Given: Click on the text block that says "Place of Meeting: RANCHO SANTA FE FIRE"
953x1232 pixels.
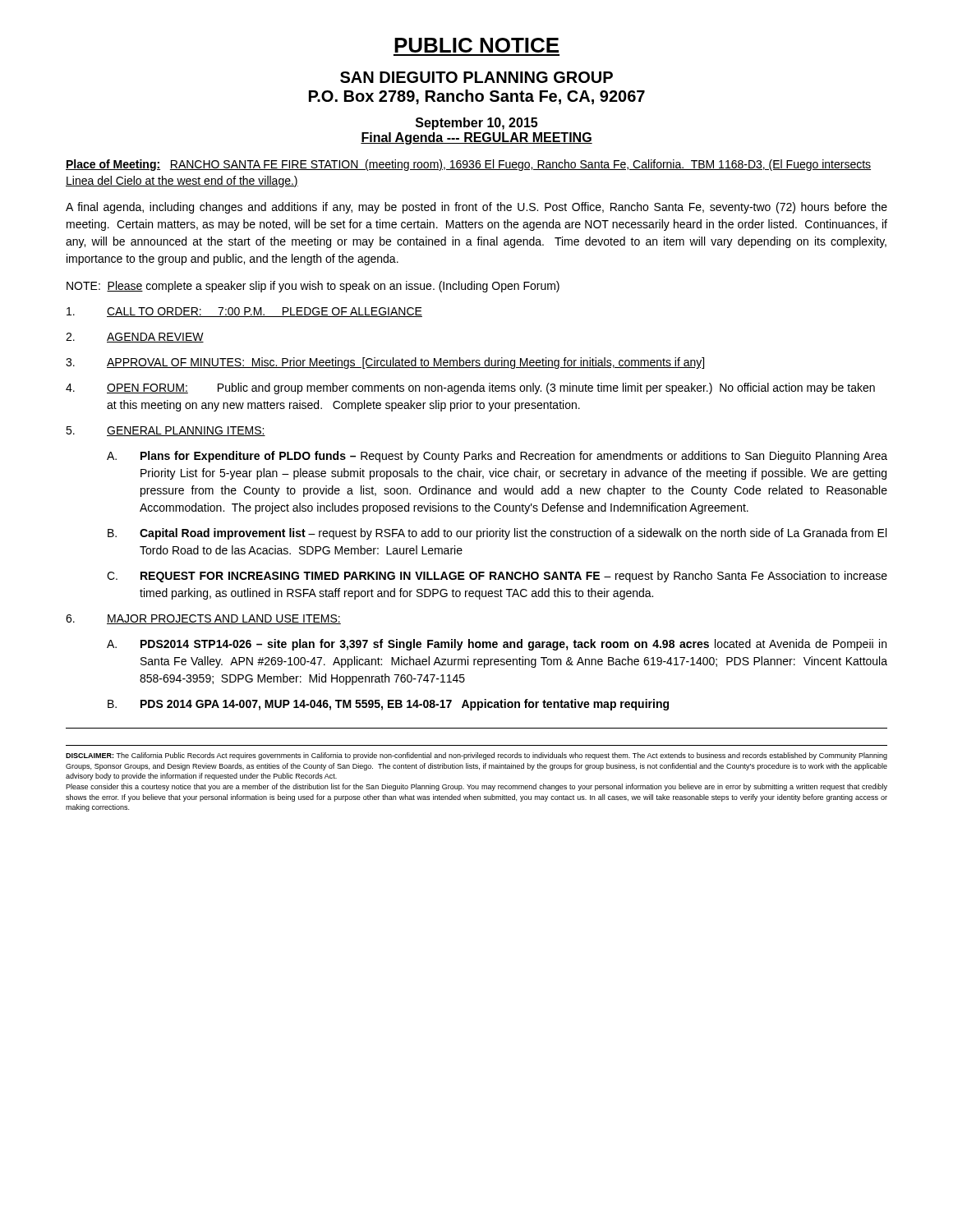Looking at the screenshot, I should click(x=468, y=172).
